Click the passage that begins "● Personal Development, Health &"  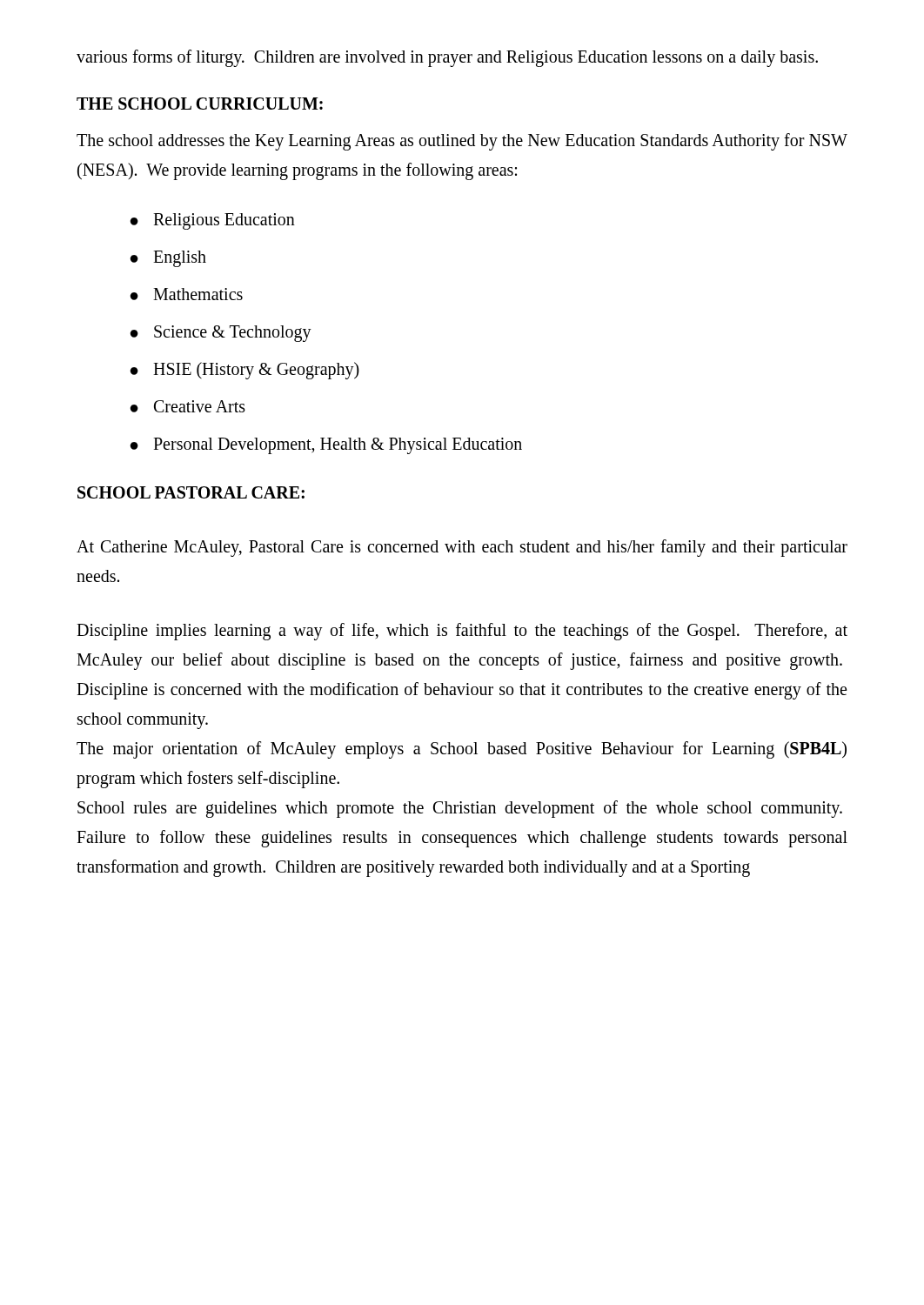(x=326, y=444)
